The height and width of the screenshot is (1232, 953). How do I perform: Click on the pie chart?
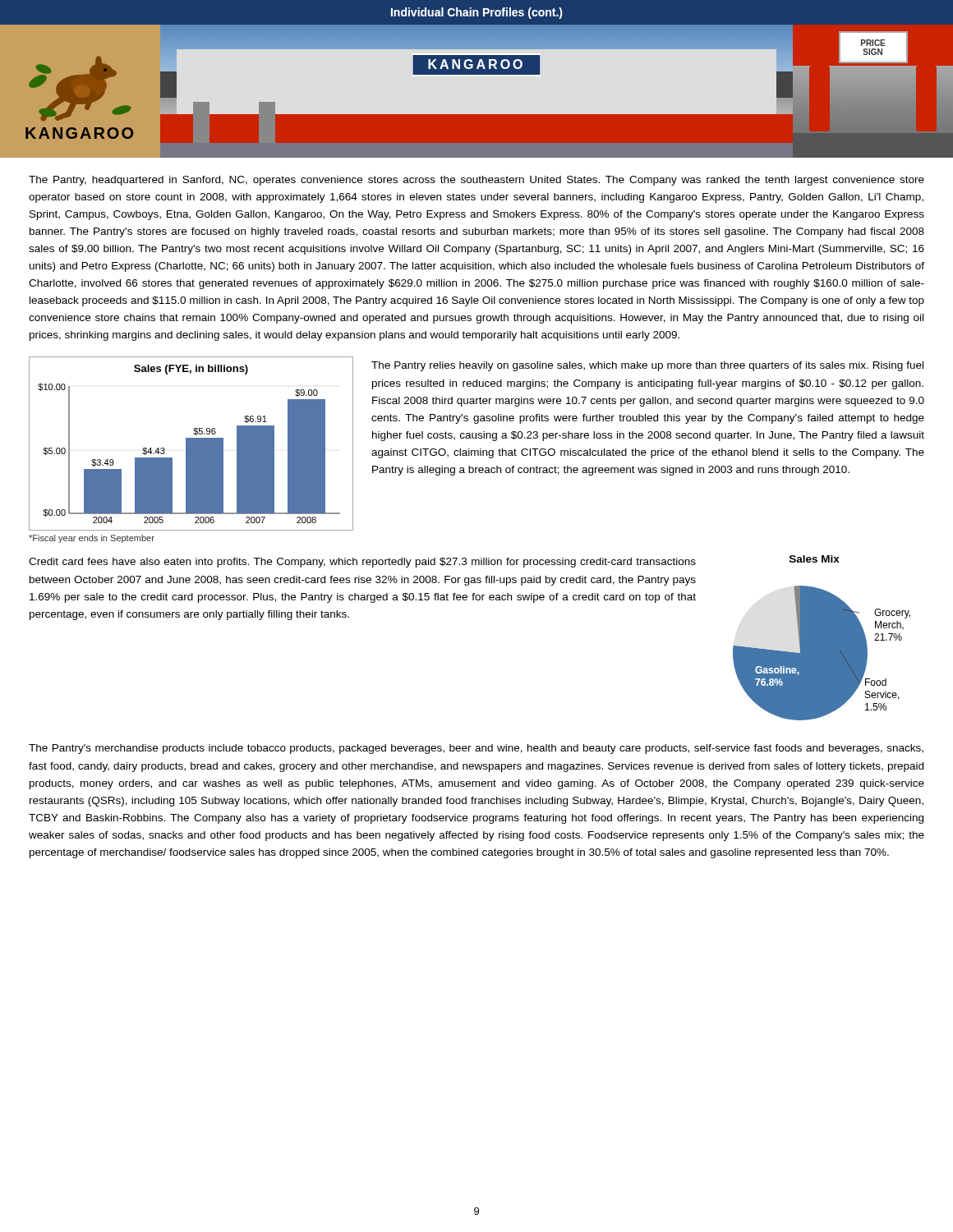tap(810, 642)
